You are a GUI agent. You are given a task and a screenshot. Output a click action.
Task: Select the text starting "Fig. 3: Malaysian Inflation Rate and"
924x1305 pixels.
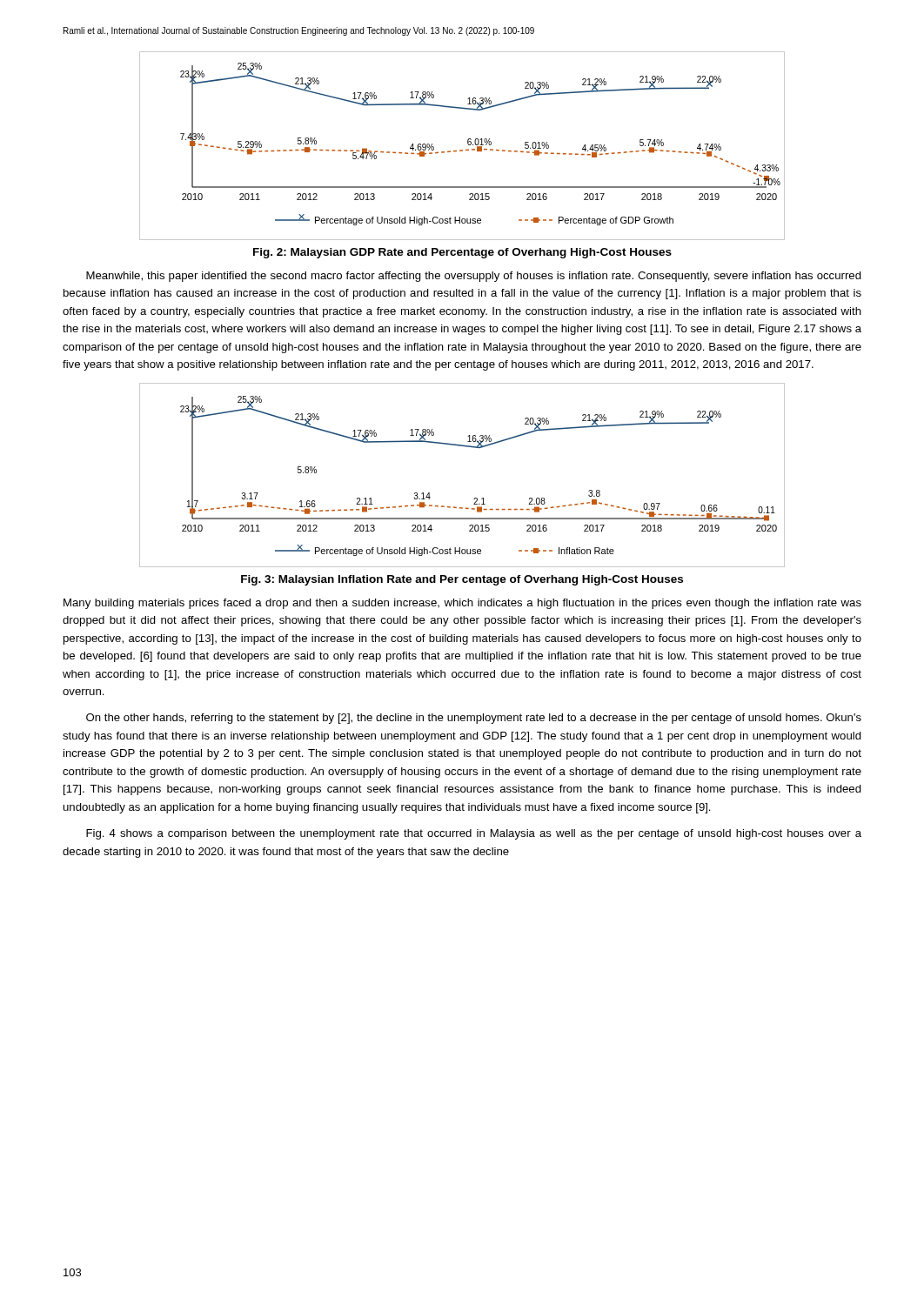pyautogui.click(x=462, y=579)
